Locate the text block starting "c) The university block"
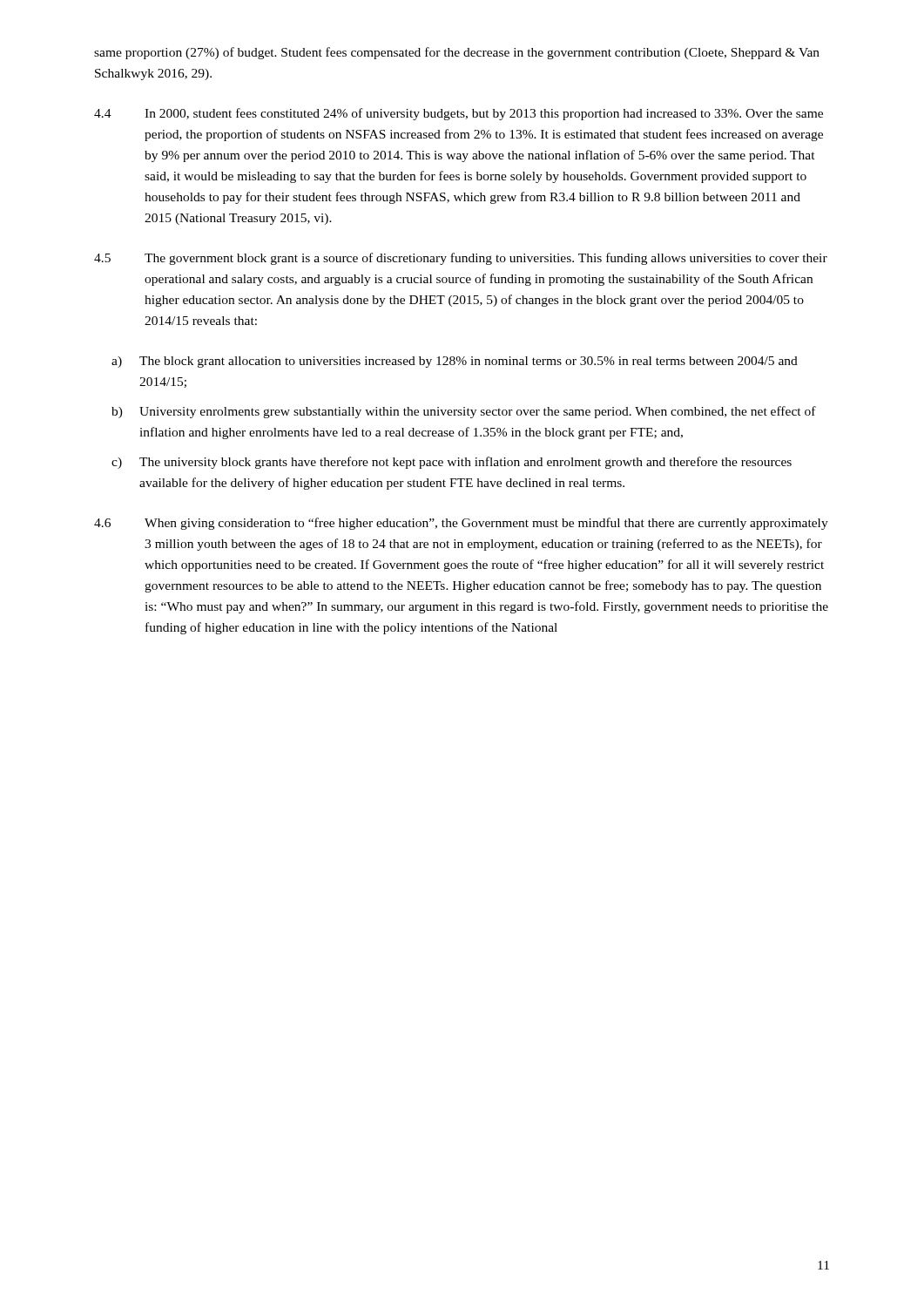924x1307 pixels. (471, 472)
